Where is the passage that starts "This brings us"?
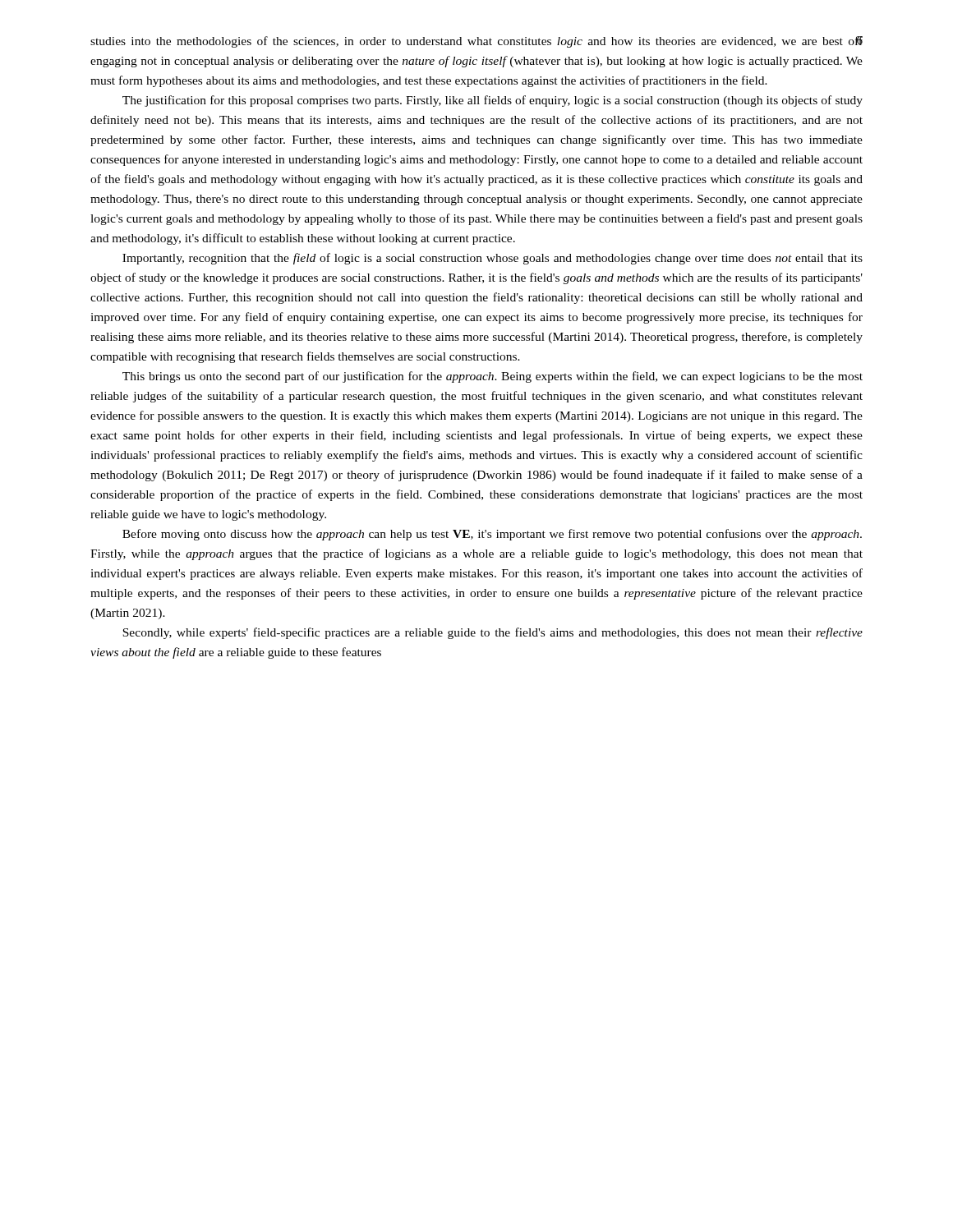953x1232 pixels. pos(476,445)
